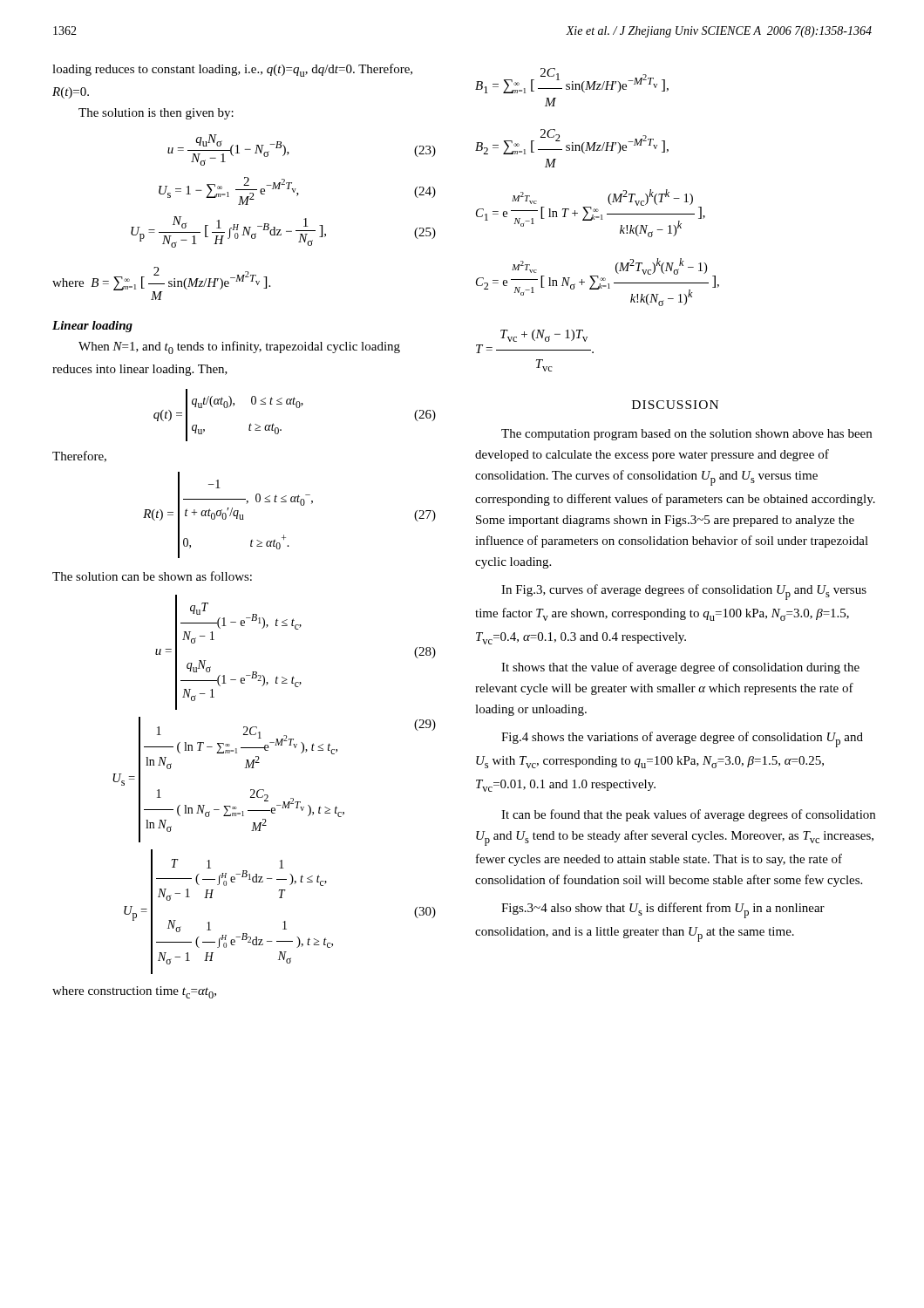Viewport: 924px width, 1308px height.
Task: Select the formula containing "Up = Nσ Nσ −"
Action: pos(244,232)
